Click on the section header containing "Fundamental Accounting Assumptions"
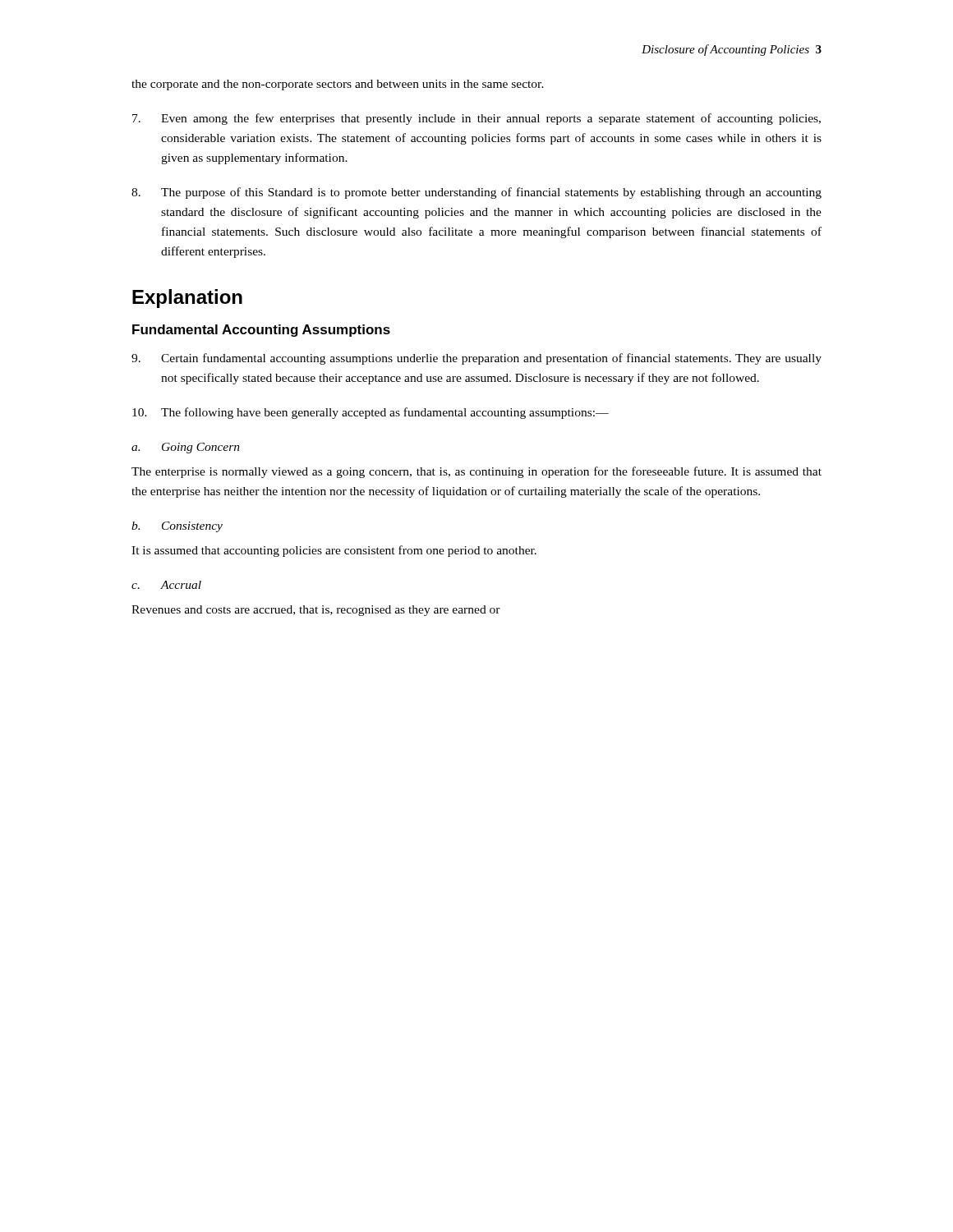953x1232 pixels. pos(261,330)
